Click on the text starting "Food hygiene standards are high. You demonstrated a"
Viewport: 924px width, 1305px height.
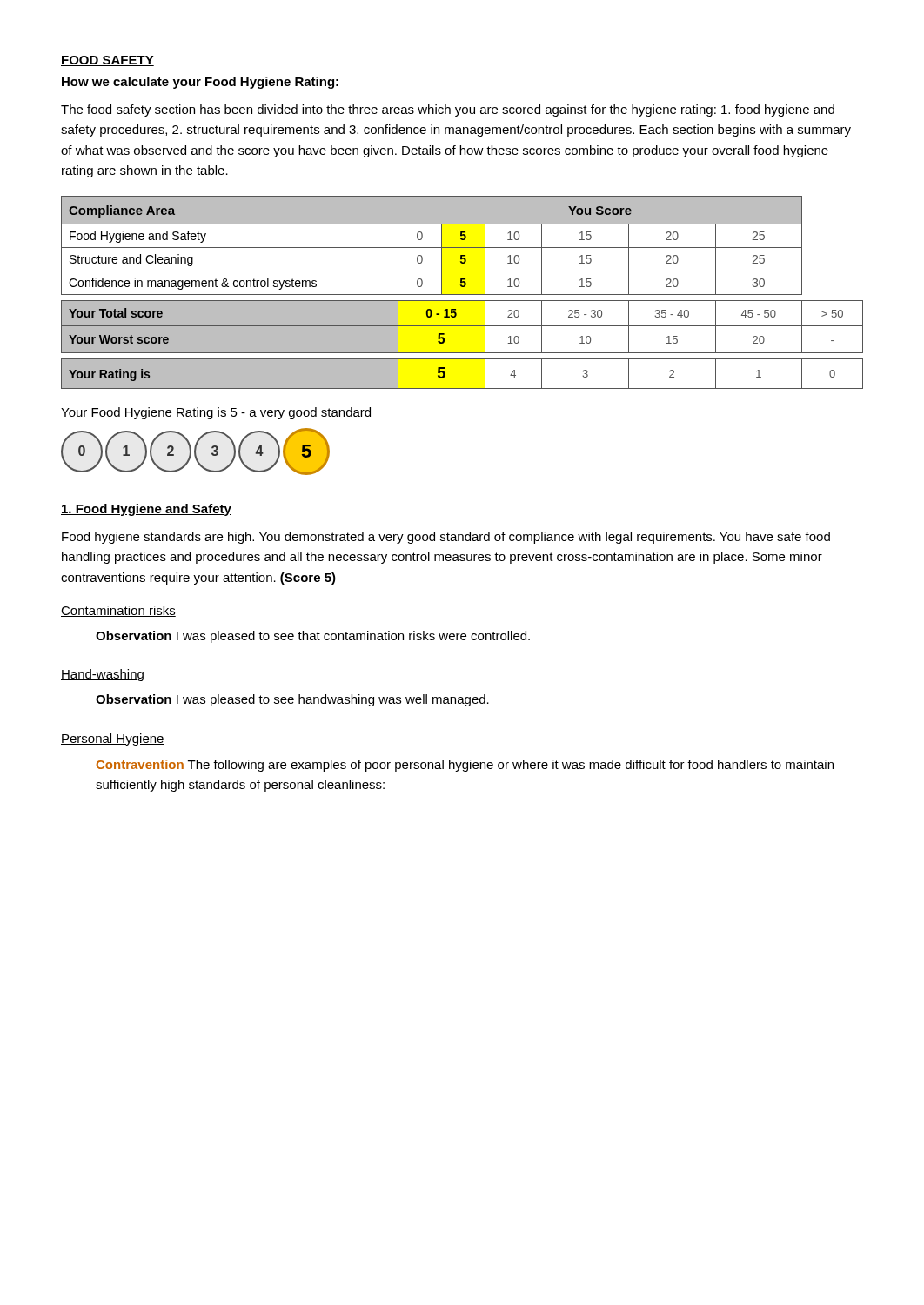coord(446,557)
